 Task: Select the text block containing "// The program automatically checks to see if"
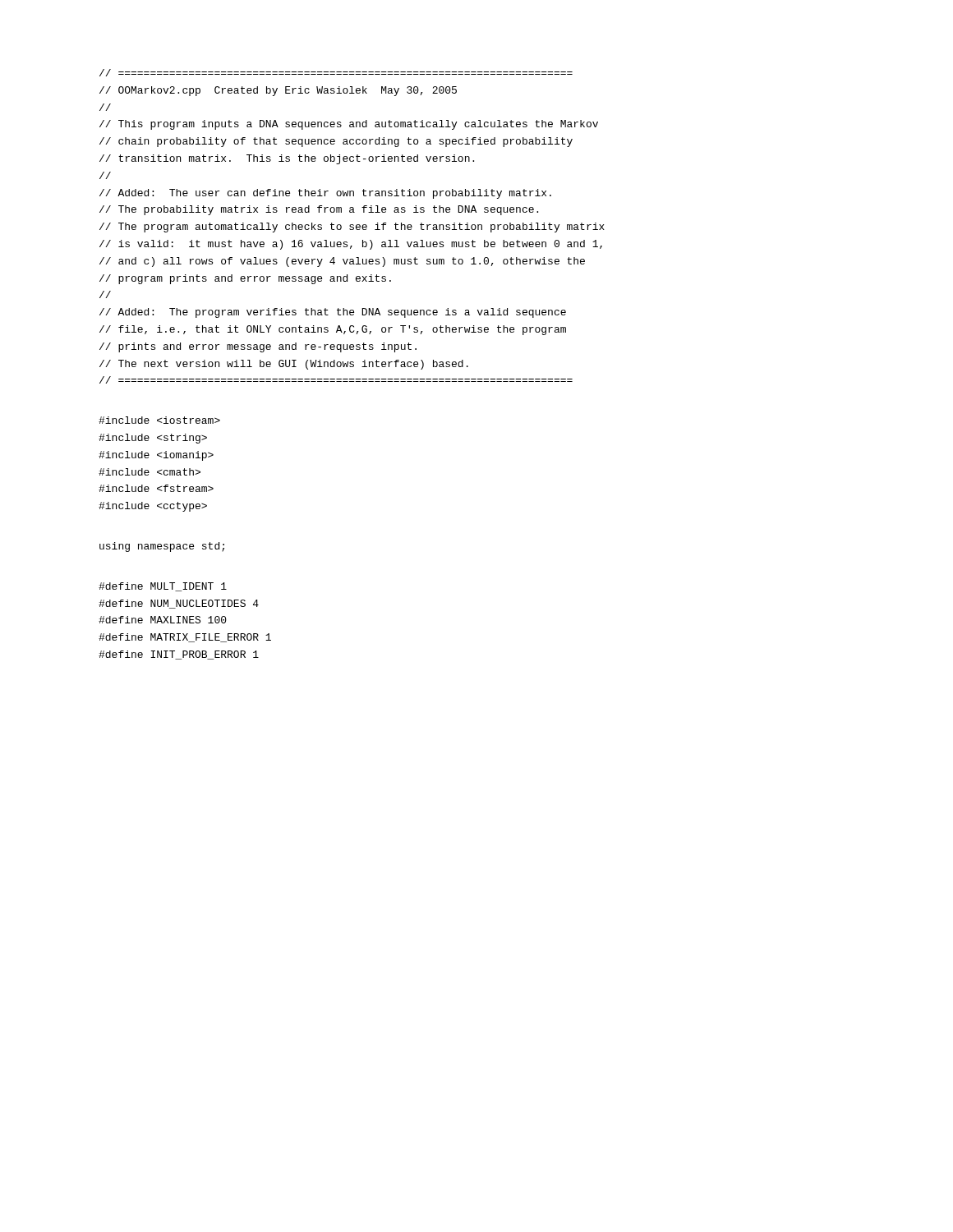click(476, 228)
